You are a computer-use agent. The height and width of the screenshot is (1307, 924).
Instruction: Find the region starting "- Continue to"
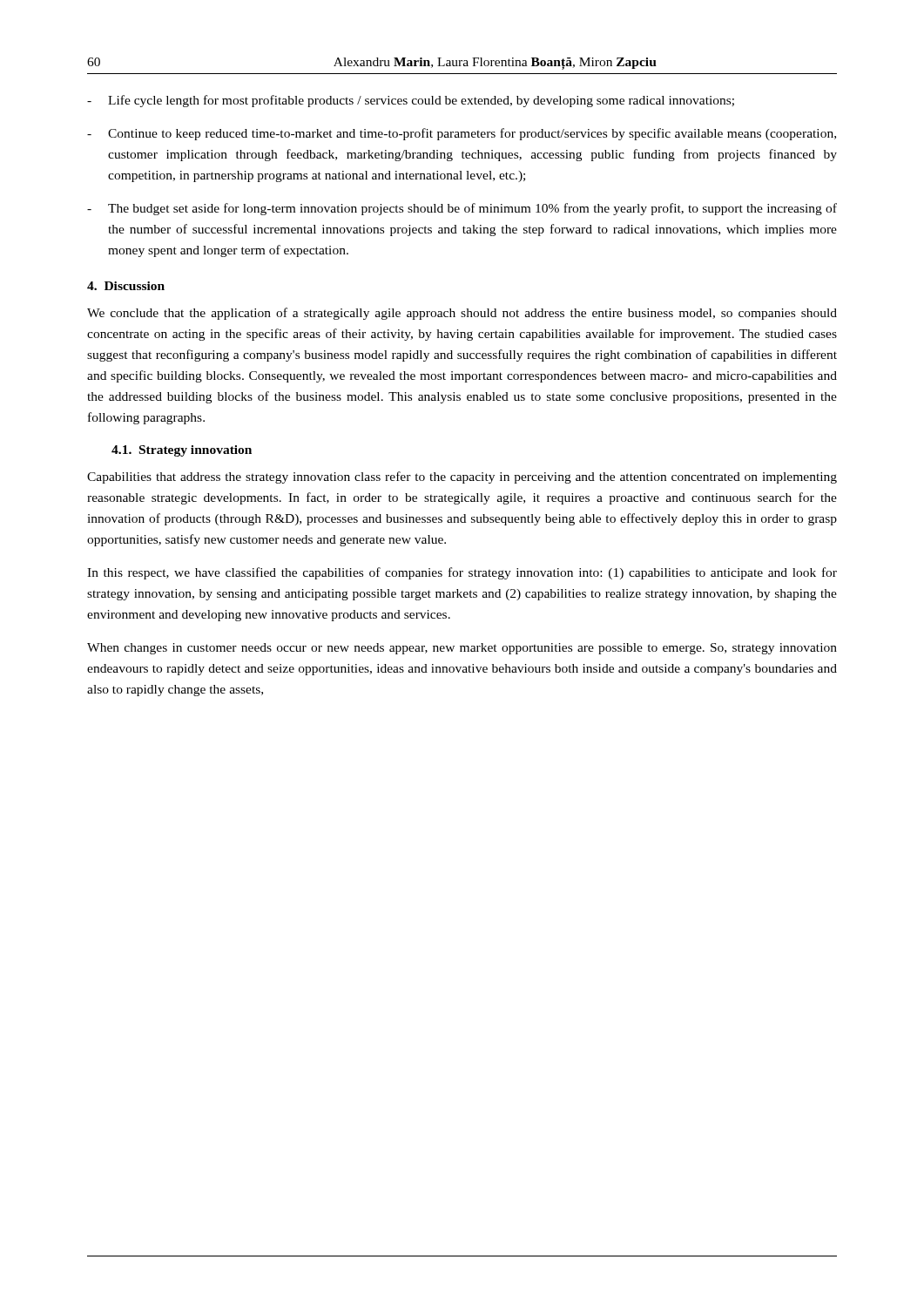coord(462,154)
